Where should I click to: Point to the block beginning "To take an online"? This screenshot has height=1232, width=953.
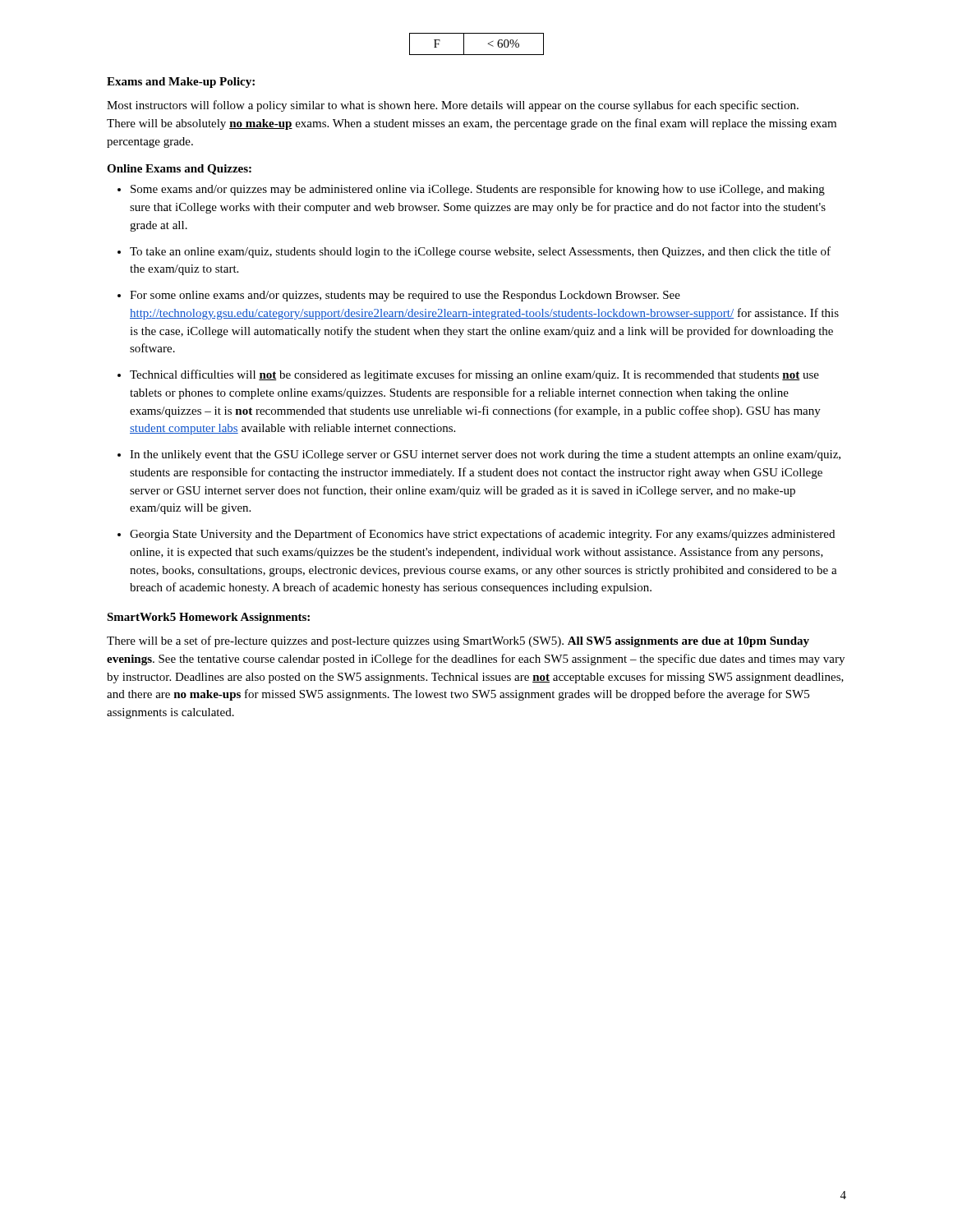pyautogui.click(x=476, y=261)
